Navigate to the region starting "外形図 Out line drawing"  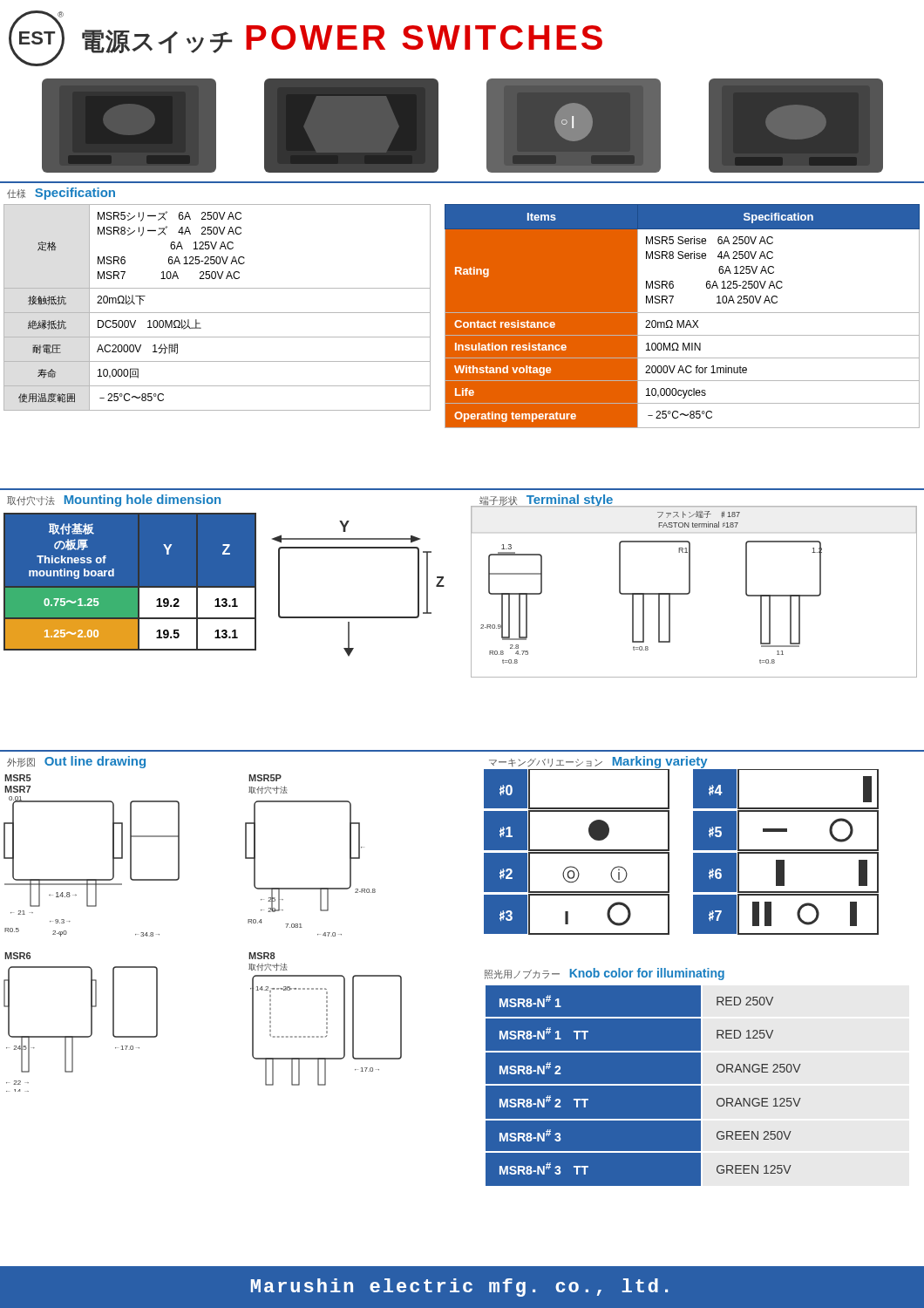77,761
